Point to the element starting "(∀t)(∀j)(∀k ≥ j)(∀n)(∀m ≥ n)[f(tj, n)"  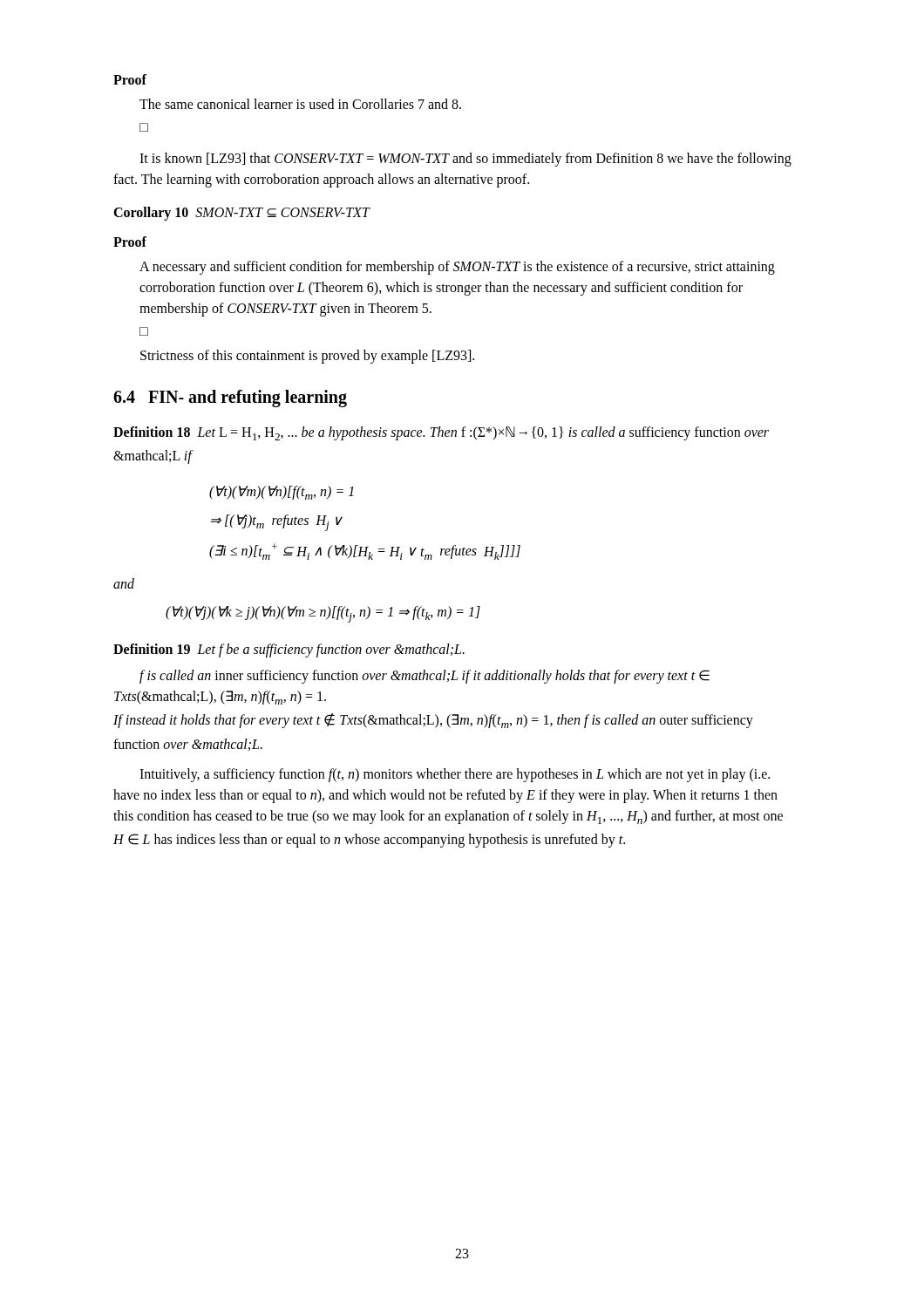323,614
